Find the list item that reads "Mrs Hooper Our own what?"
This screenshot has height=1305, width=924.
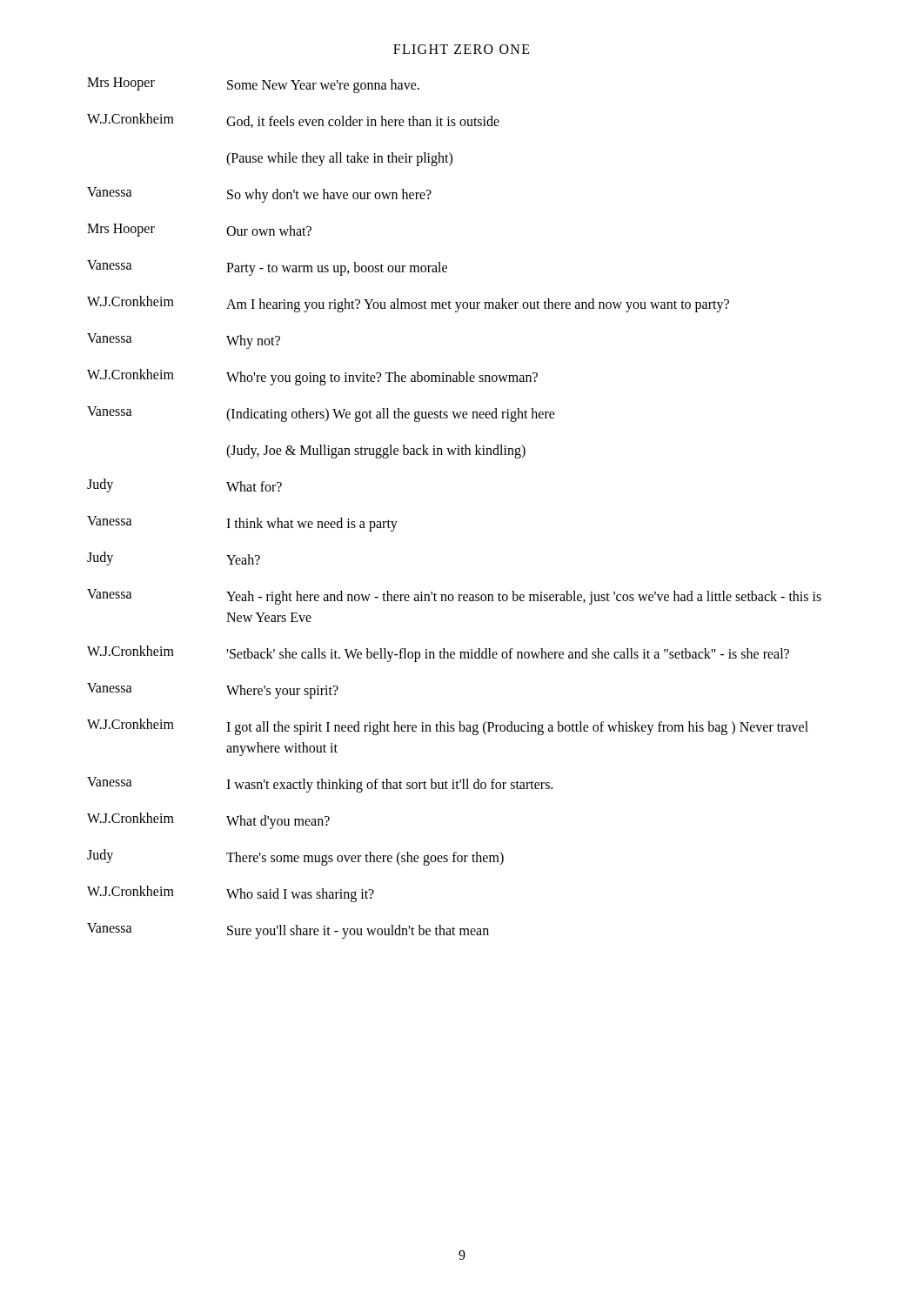(118, 228)
